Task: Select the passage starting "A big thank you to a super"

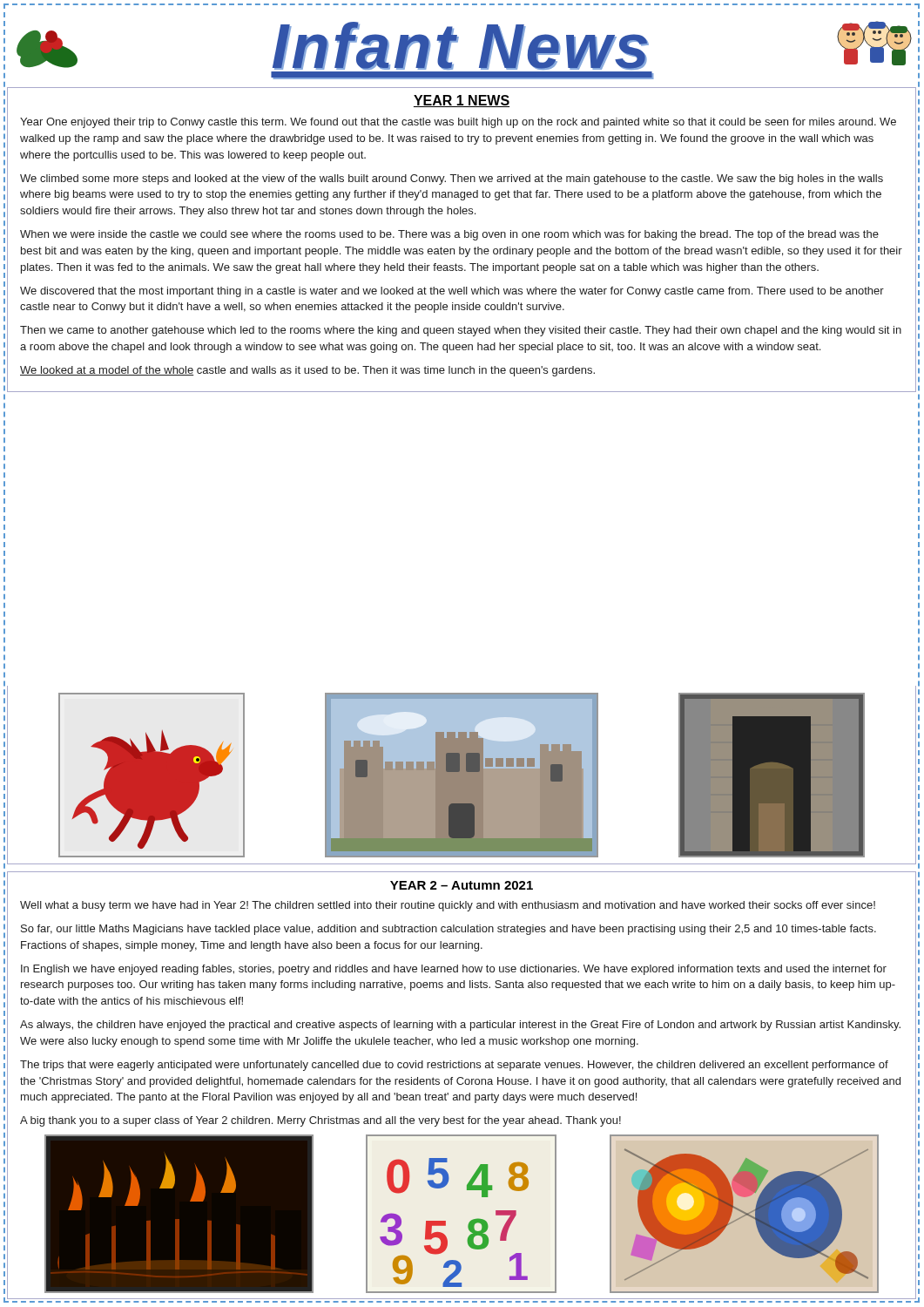Action: [x=462, y=1121]
